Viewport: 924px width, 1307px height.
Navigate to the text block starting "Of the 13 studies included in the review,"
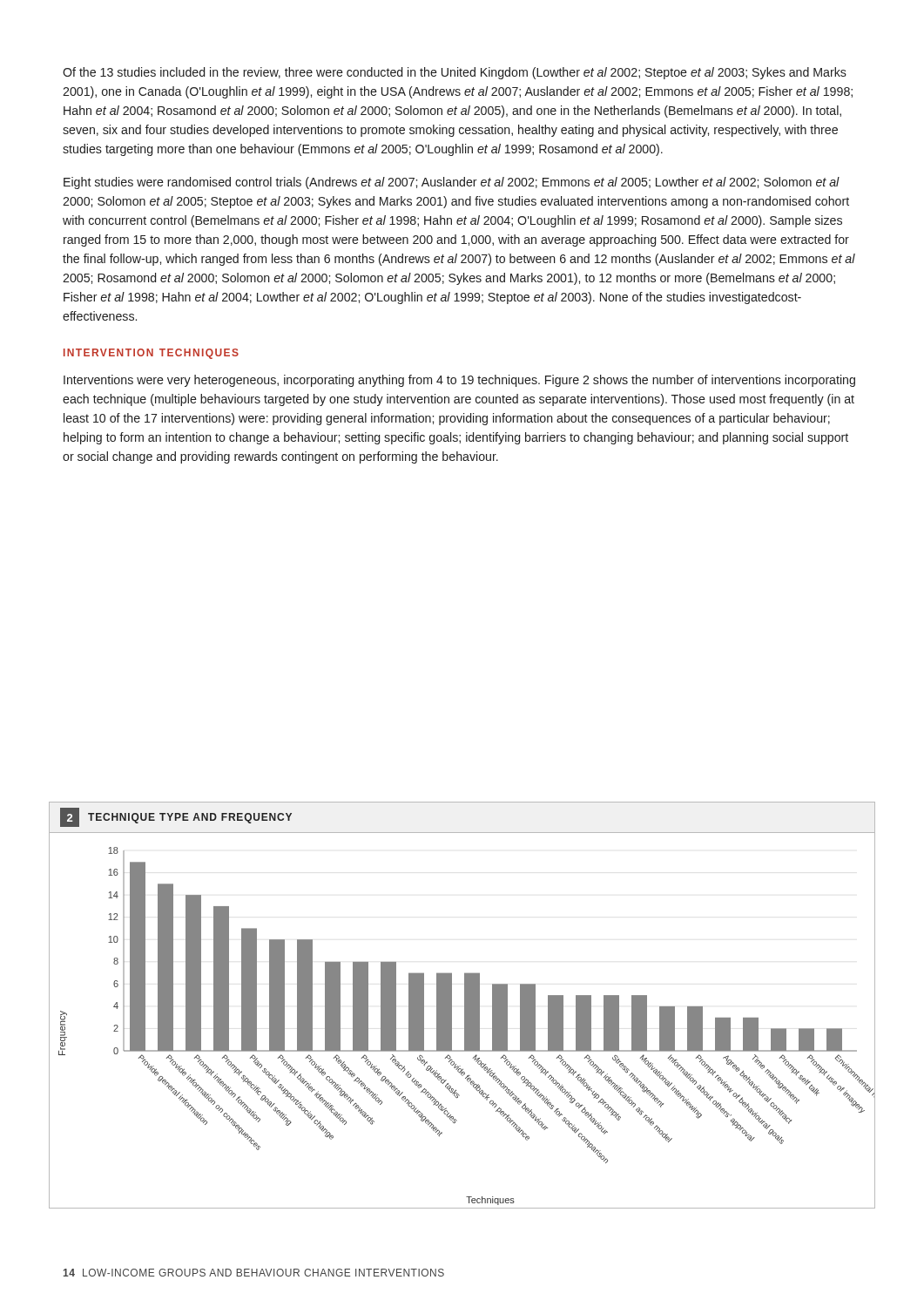tap(462, 111)
